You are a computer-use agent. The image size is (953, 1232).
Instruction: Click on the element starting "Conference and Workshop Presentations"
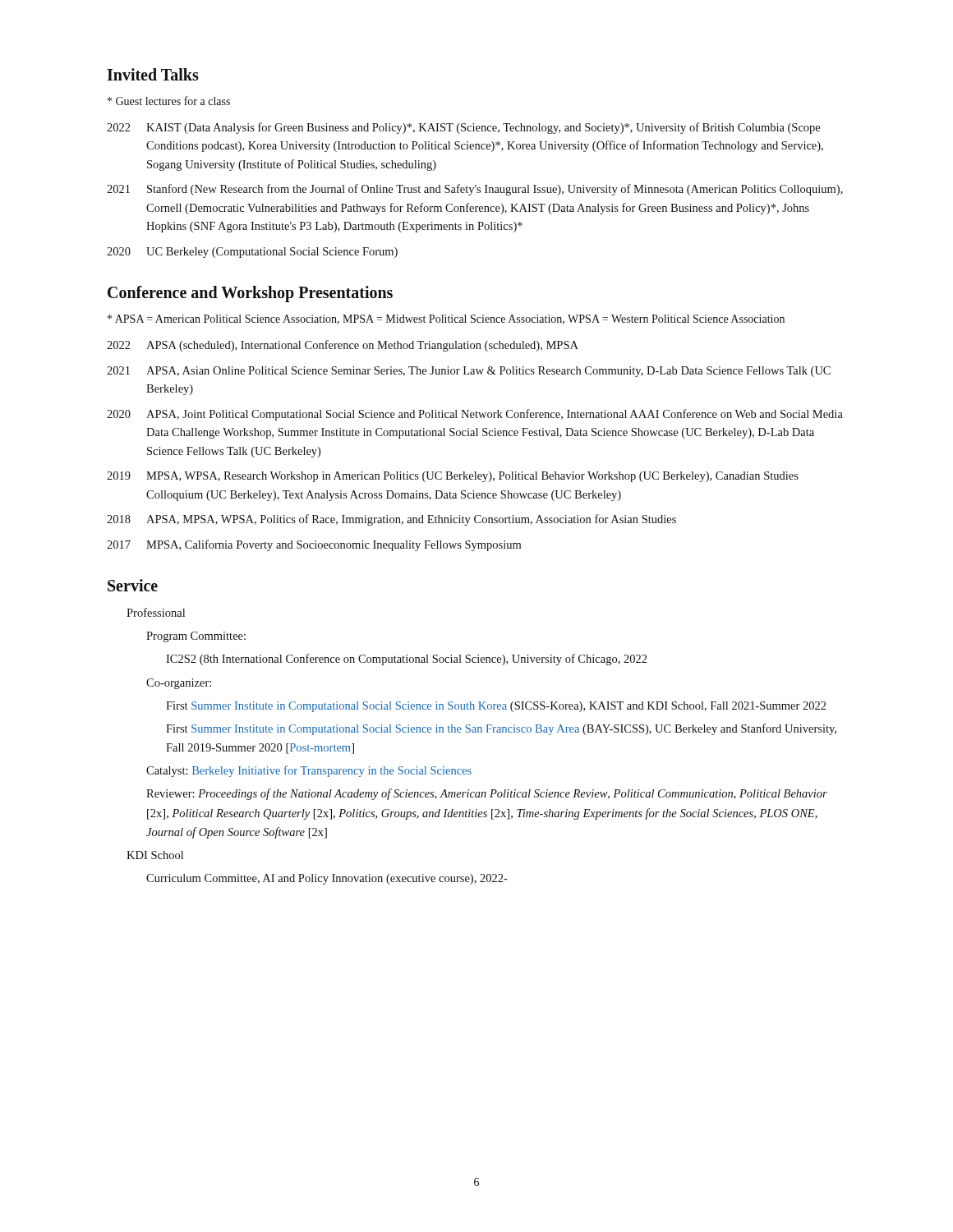coord(250,293)
